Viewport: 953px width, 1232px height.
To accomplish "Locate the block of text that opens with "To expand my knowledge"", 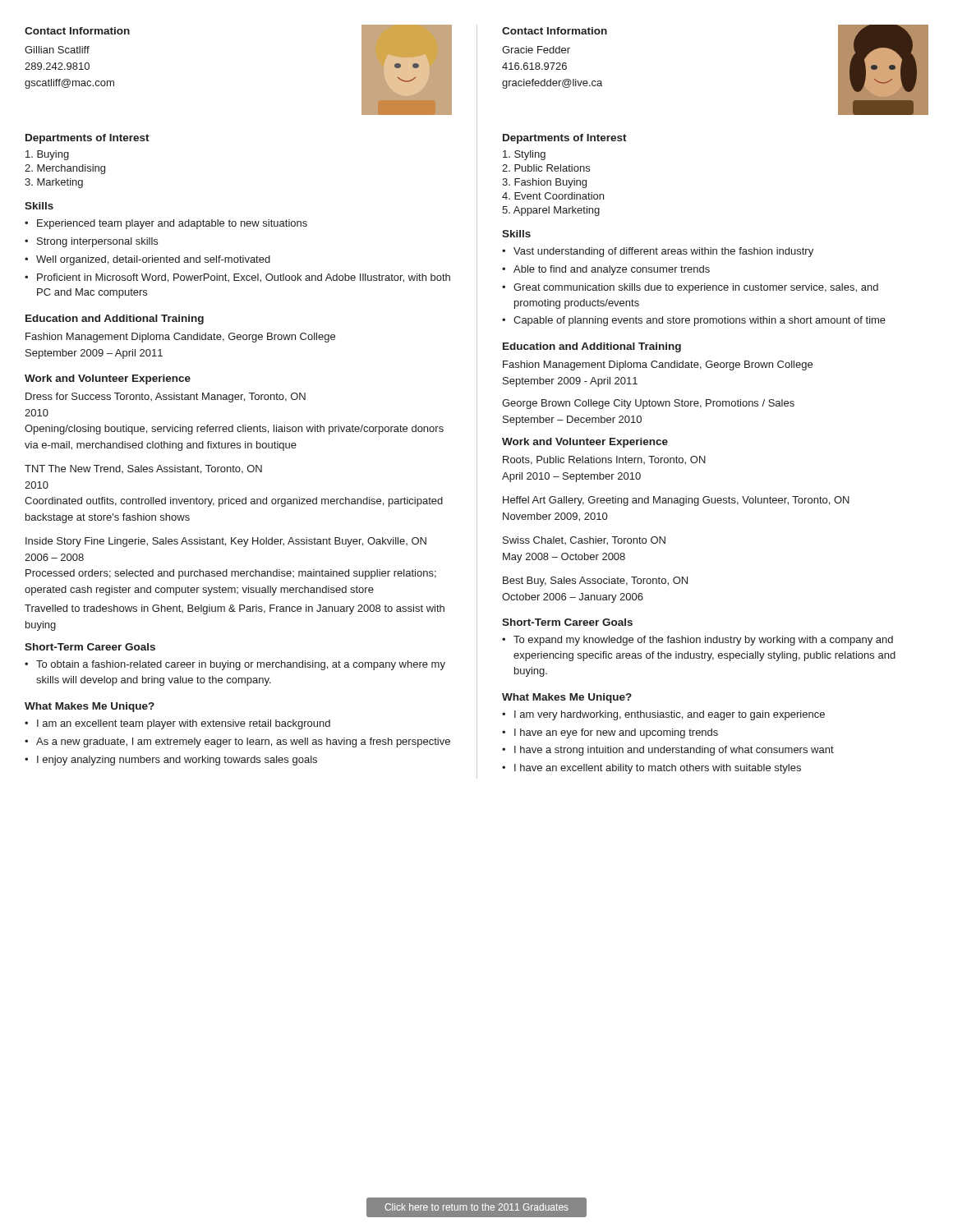I will pos(705,655).
